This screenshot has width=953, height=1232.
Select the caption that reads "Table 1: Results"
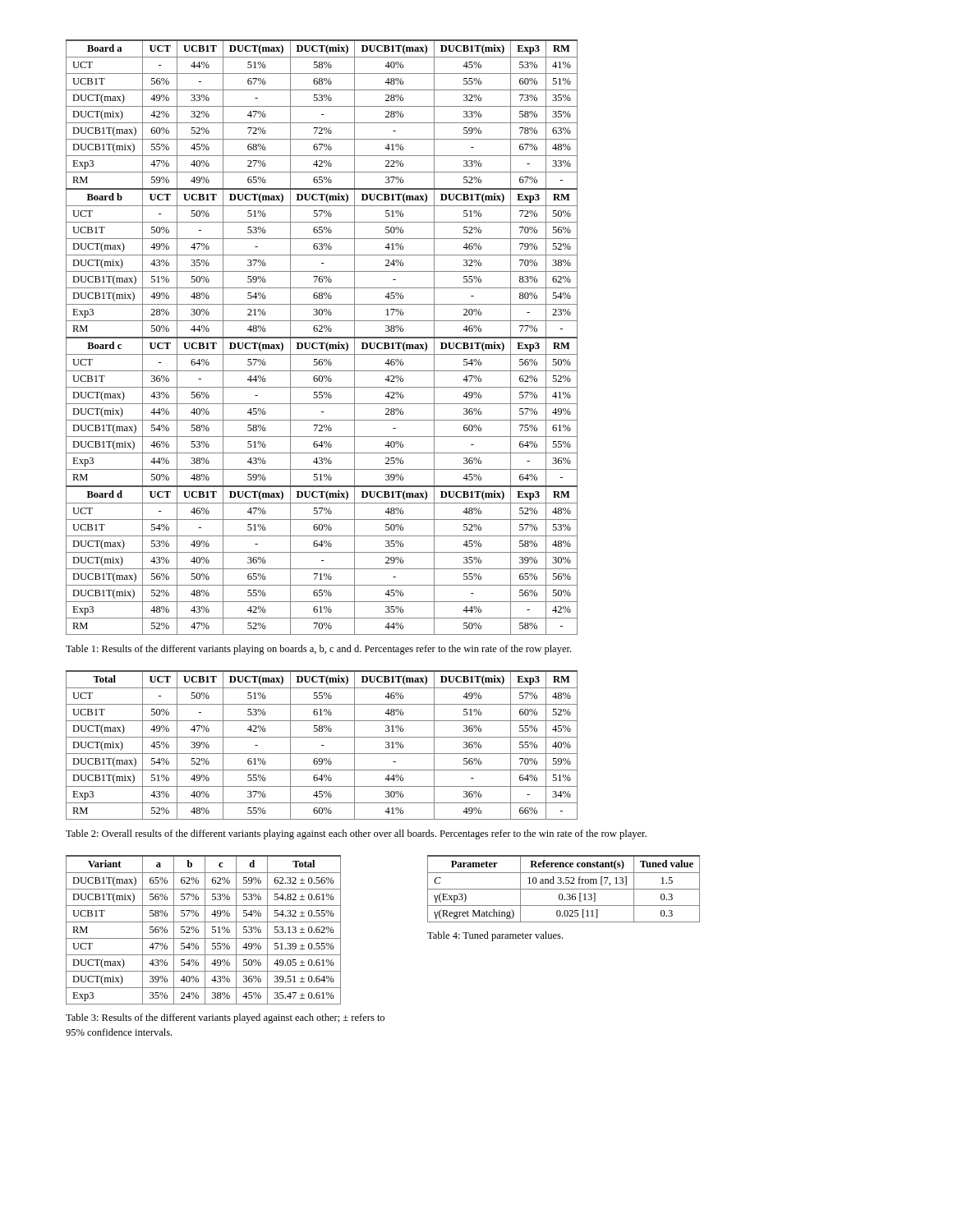(x=319, y=649)
